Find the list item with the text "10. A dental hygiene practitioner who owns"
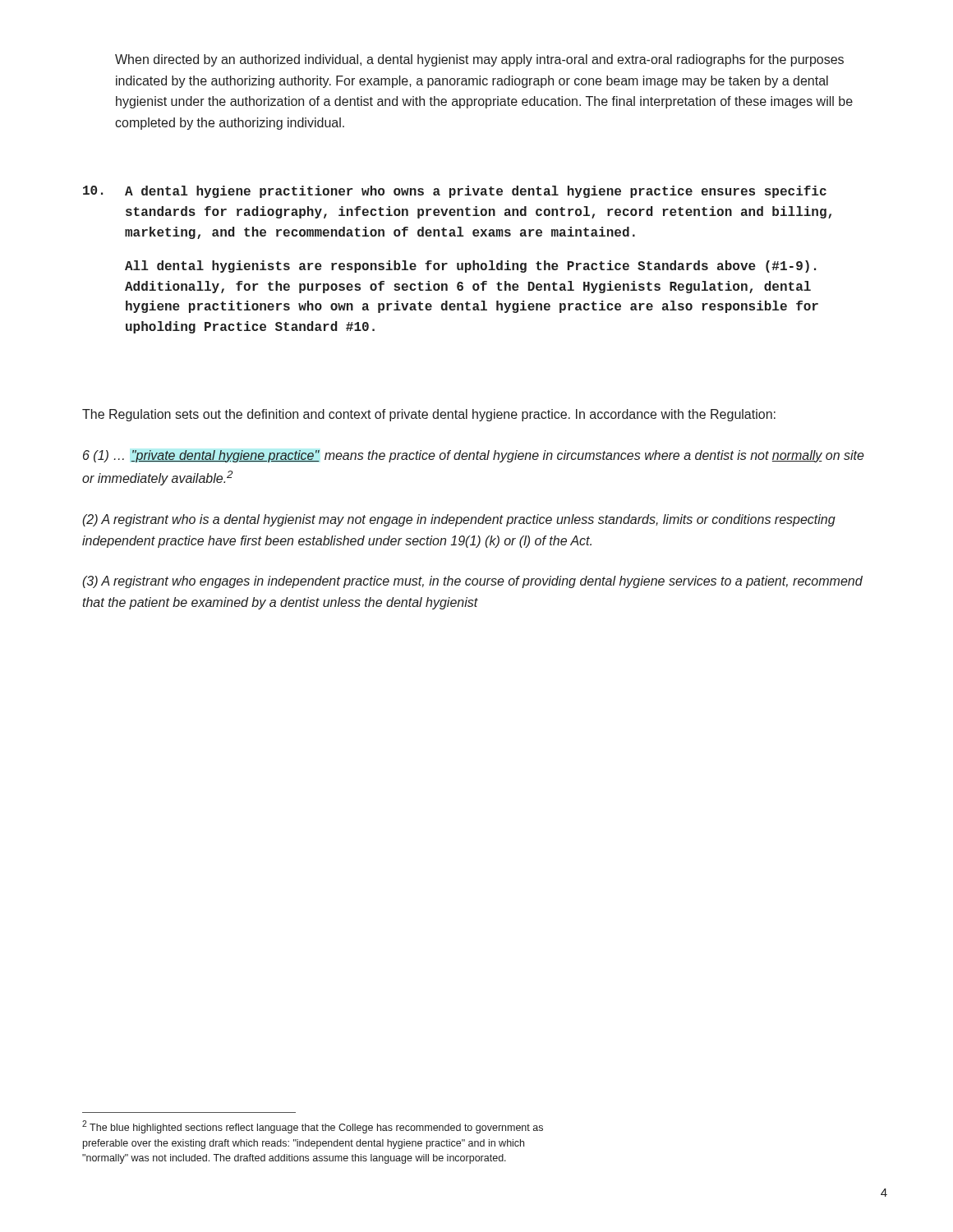Viewport: 953px width, 1232px height. coord(476,260)
